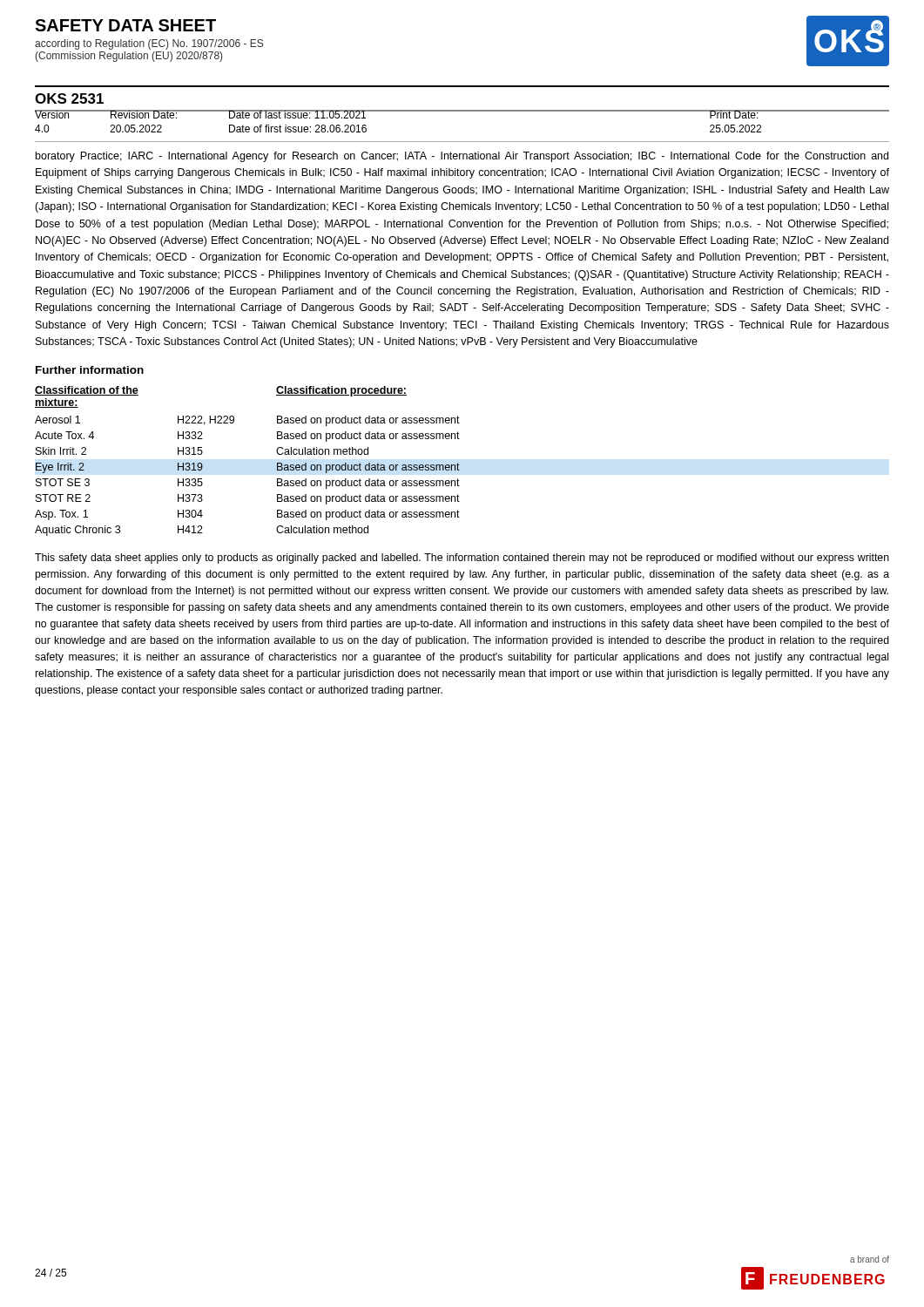Locate the block of text that opens with "This safety data sheet"
The width and height of the screenshot is (924, 1307).
coord(462,624)
